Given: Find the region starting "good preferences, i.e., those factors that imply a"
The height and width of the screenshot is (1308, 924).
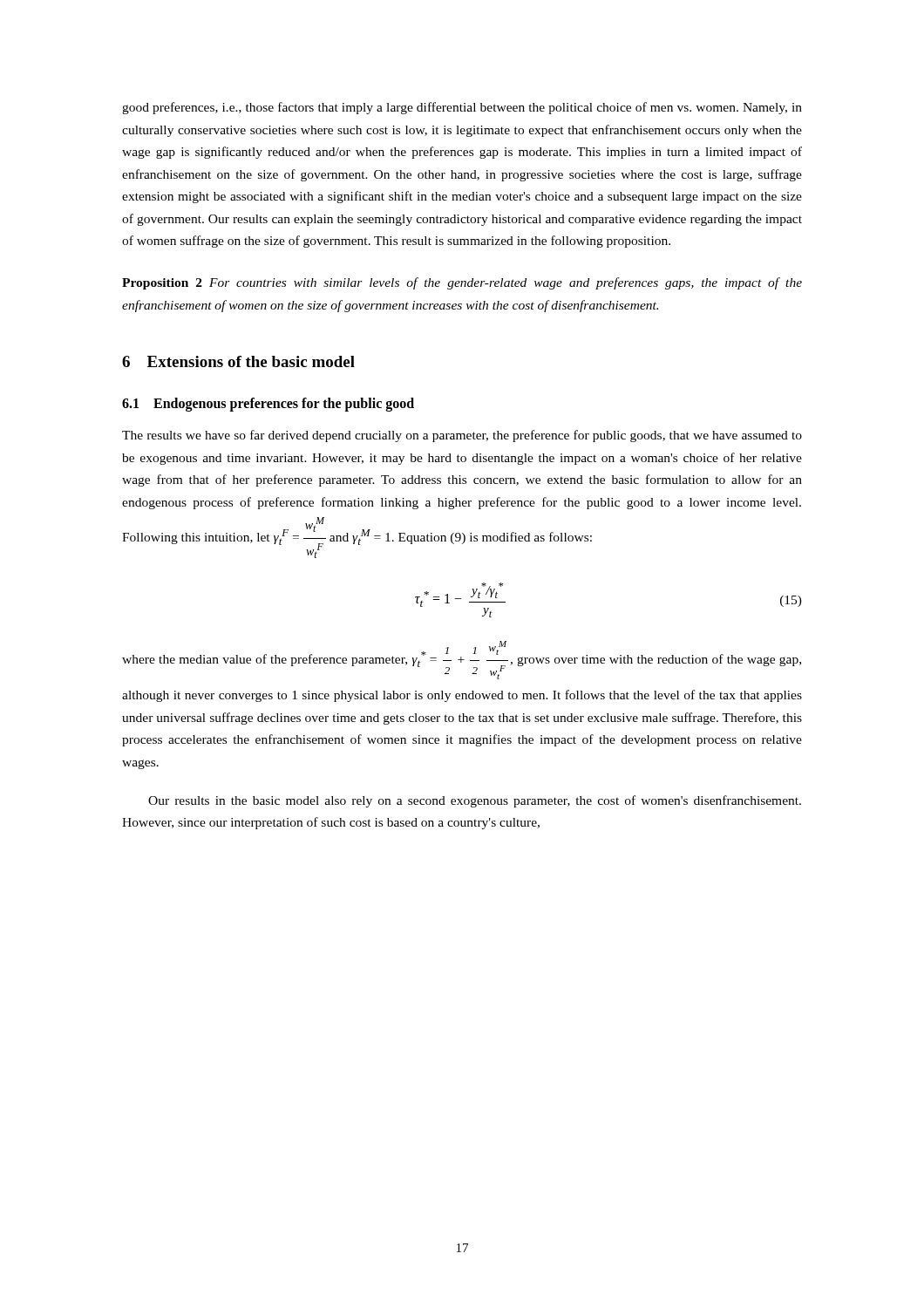Looking at the screenshot, I should click(462, 174).
